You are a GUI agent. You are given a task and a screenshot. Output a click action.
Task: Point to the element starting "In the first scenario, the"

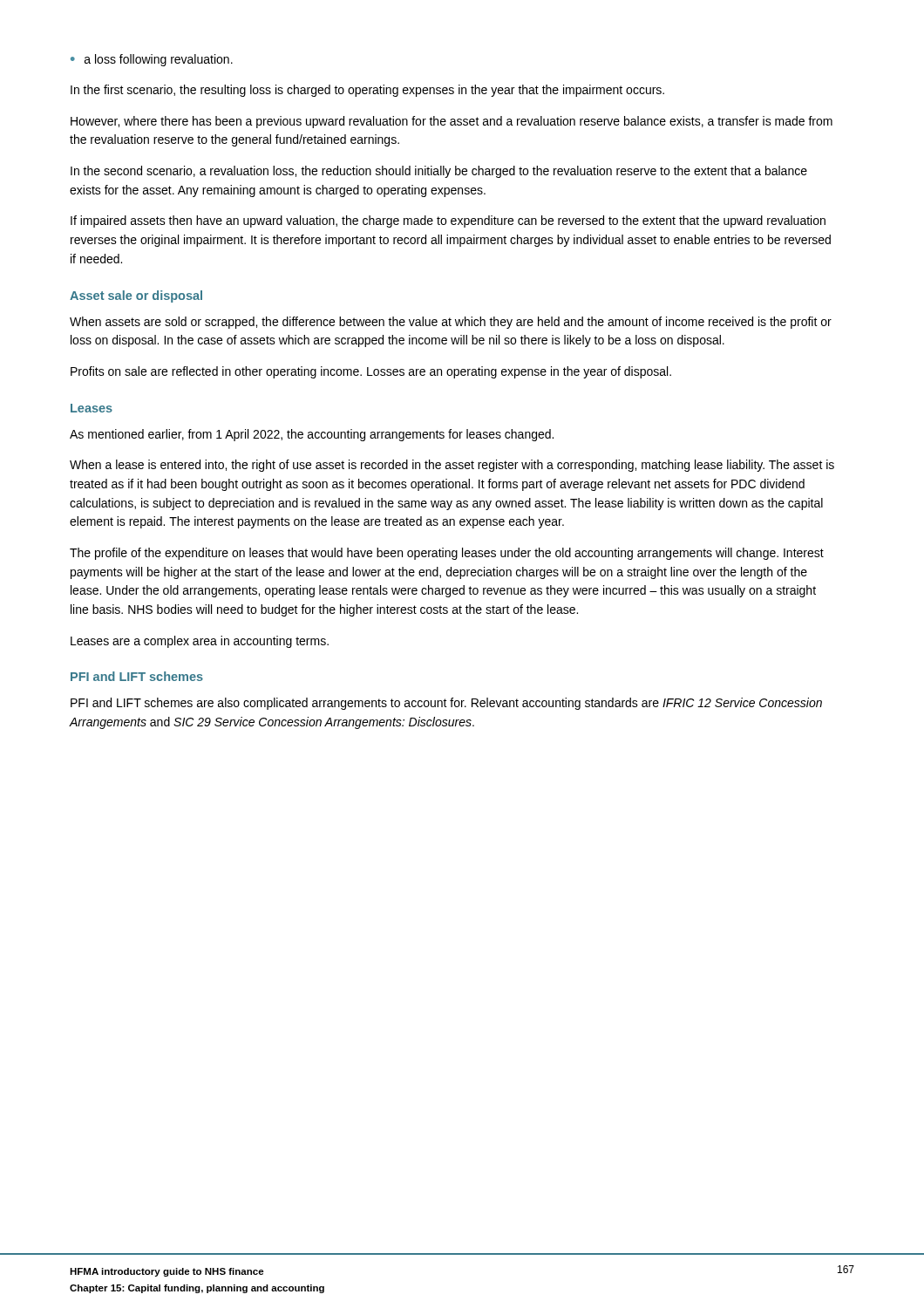point(453,91)
